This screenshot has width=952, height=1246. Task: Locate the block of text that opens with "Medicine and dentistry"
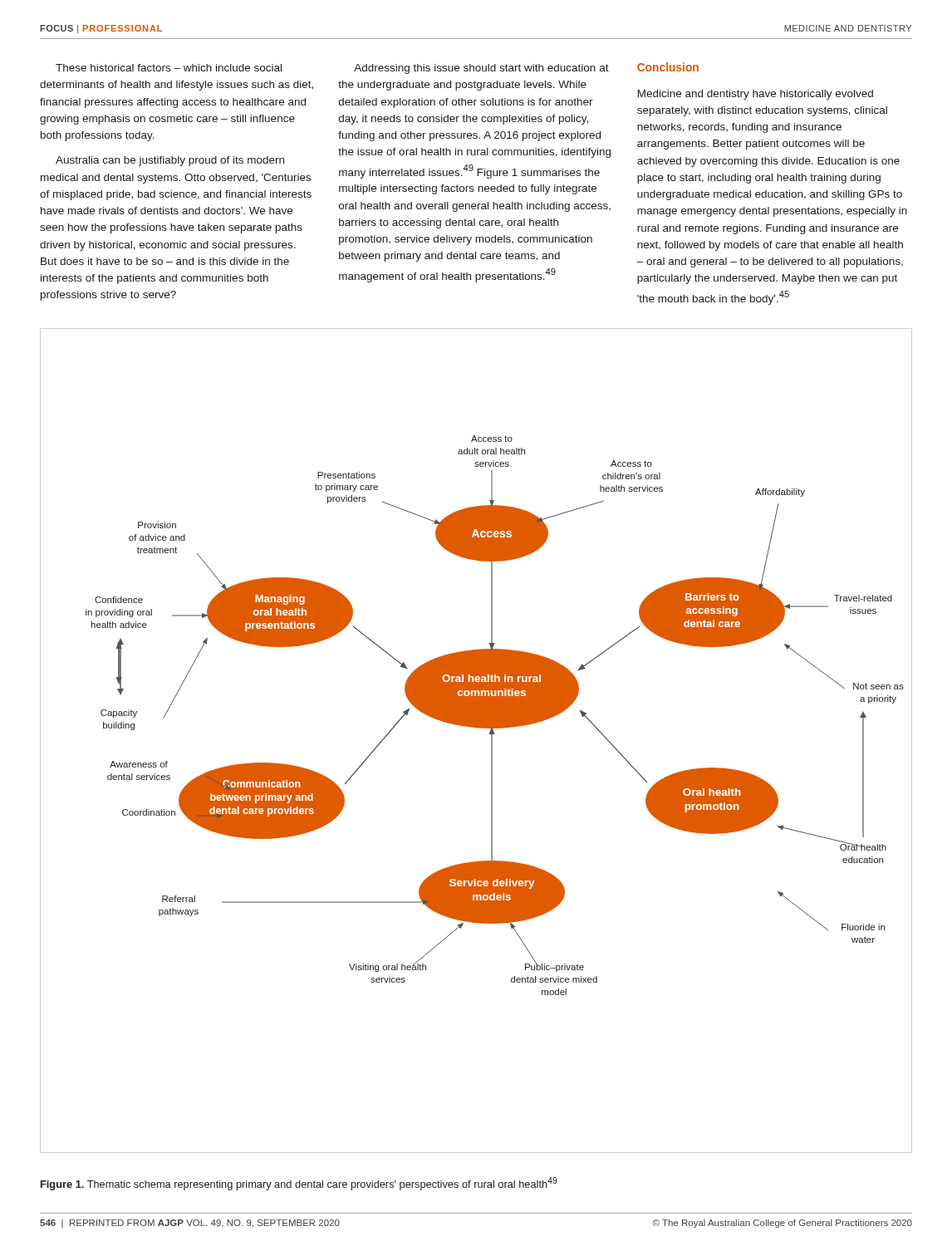coord(774,196)
